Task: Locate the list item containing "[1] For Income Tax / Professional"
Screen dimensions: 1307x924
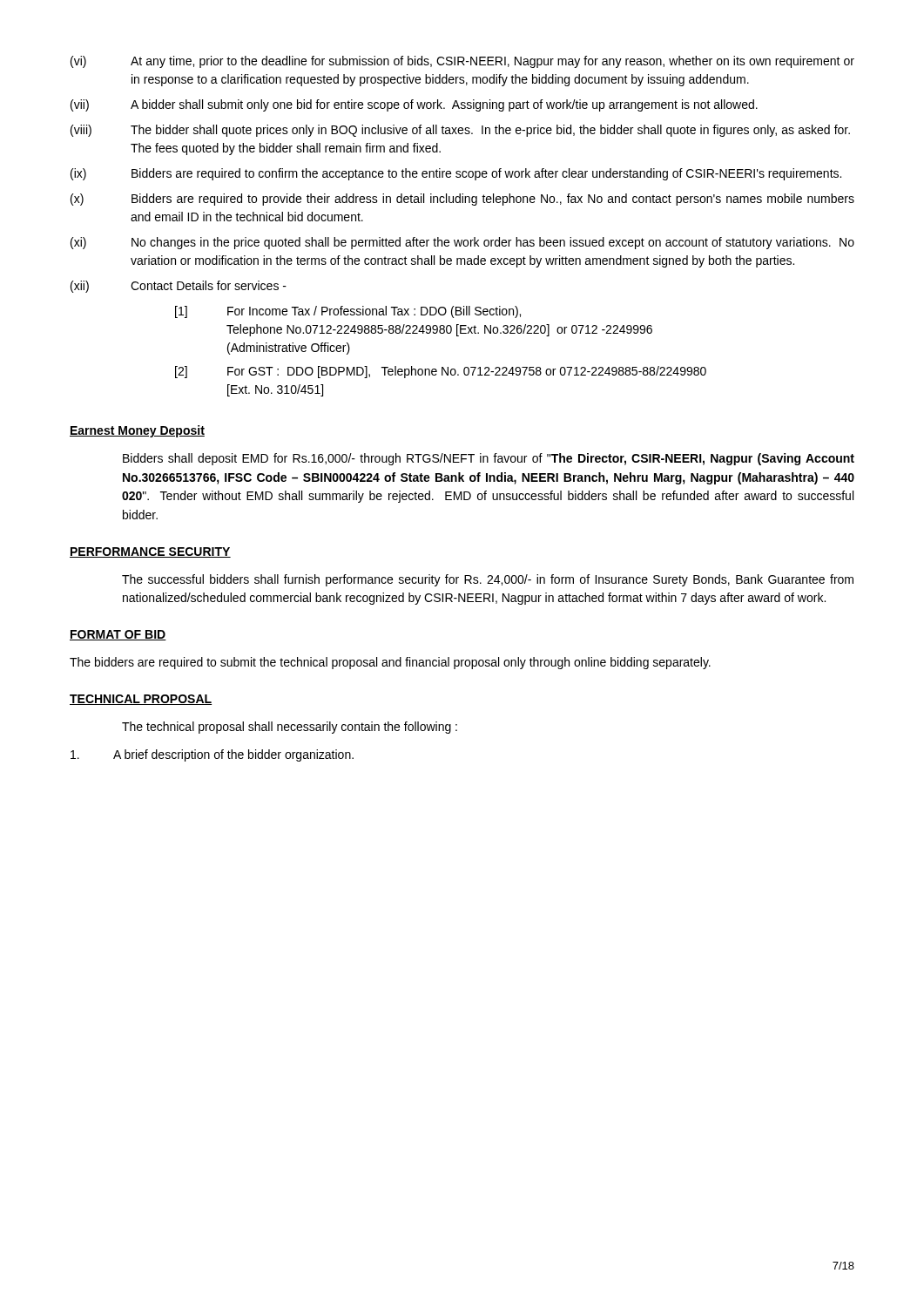Action: pyautogui.click(x=514, y=330)
